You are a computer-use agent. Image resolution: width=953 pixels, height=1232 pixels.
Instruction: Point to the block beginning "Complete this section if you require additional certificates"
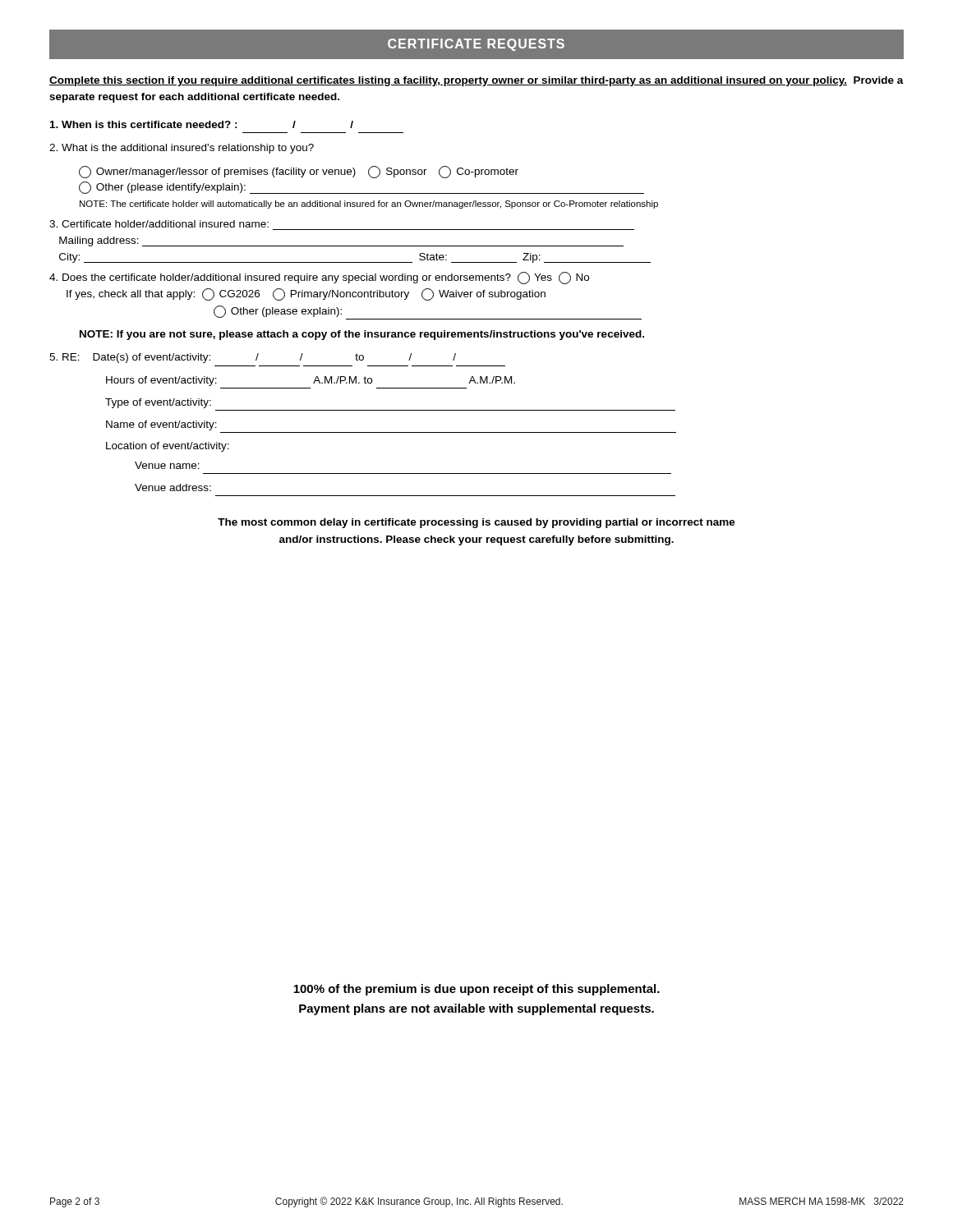click(476, 88)
